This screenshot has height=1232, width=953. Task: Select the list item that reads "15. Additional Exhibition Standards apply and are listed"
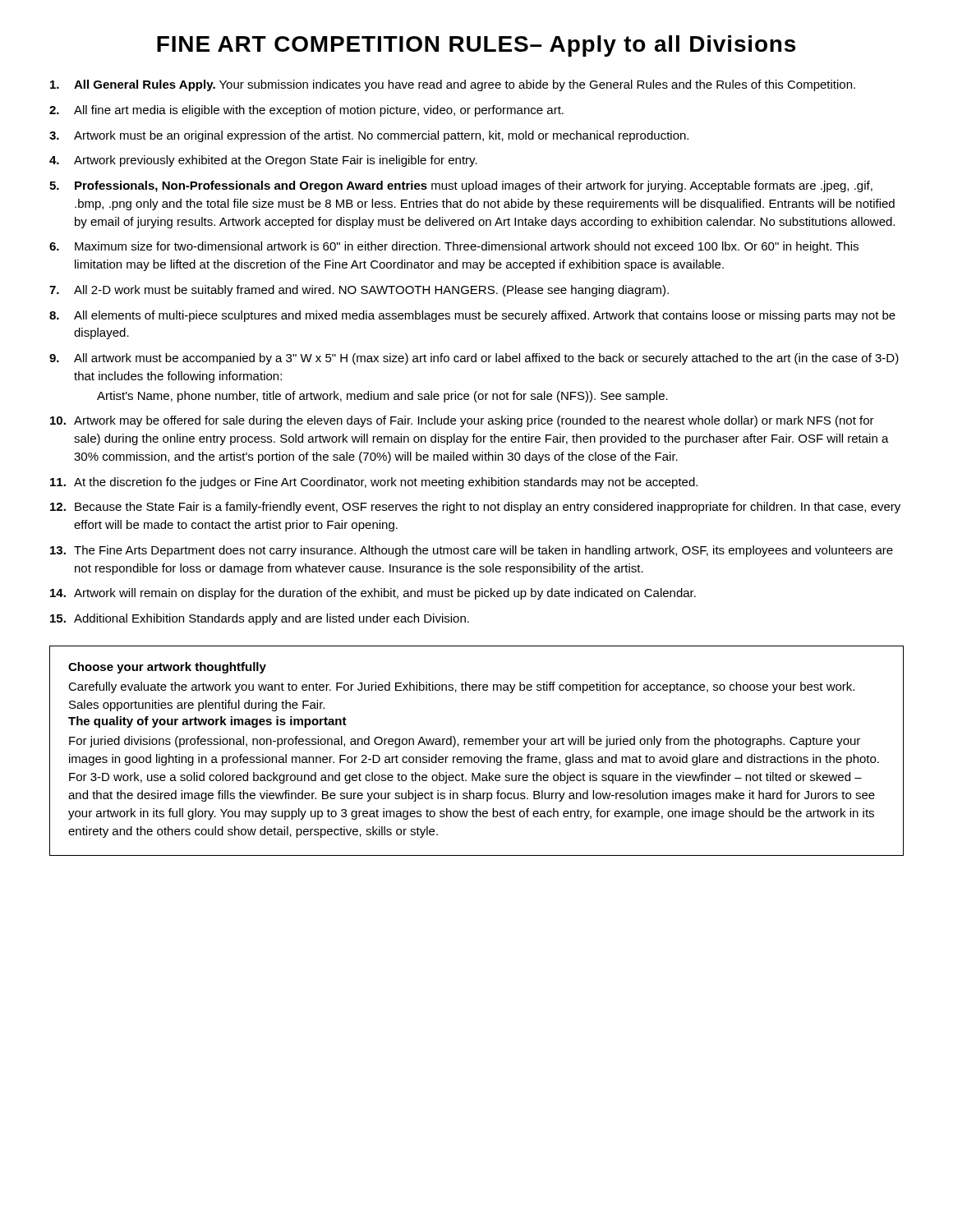(x=476, y=618)
